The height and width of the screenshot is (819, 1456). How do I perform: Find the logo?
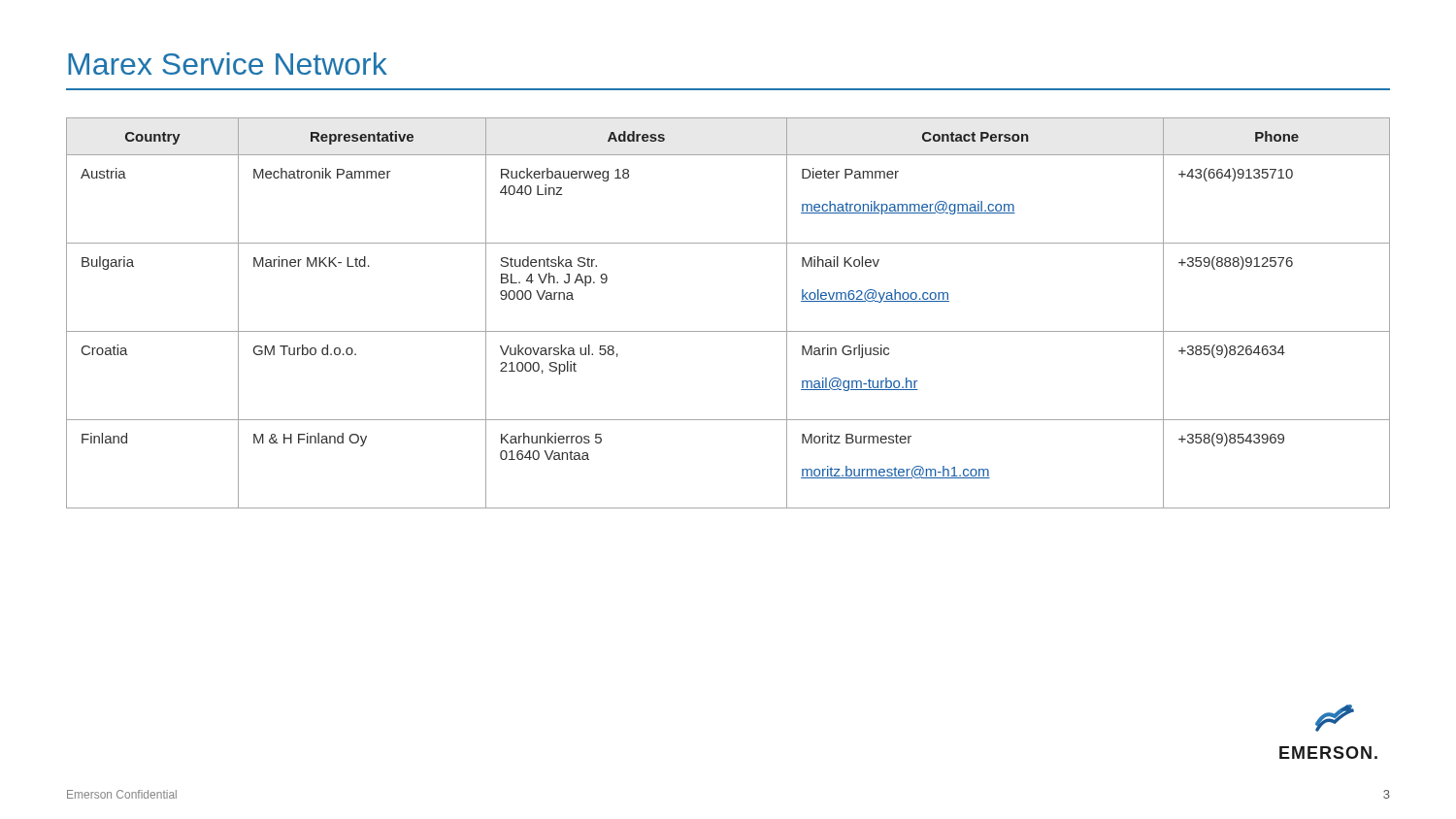[1334, 734]
